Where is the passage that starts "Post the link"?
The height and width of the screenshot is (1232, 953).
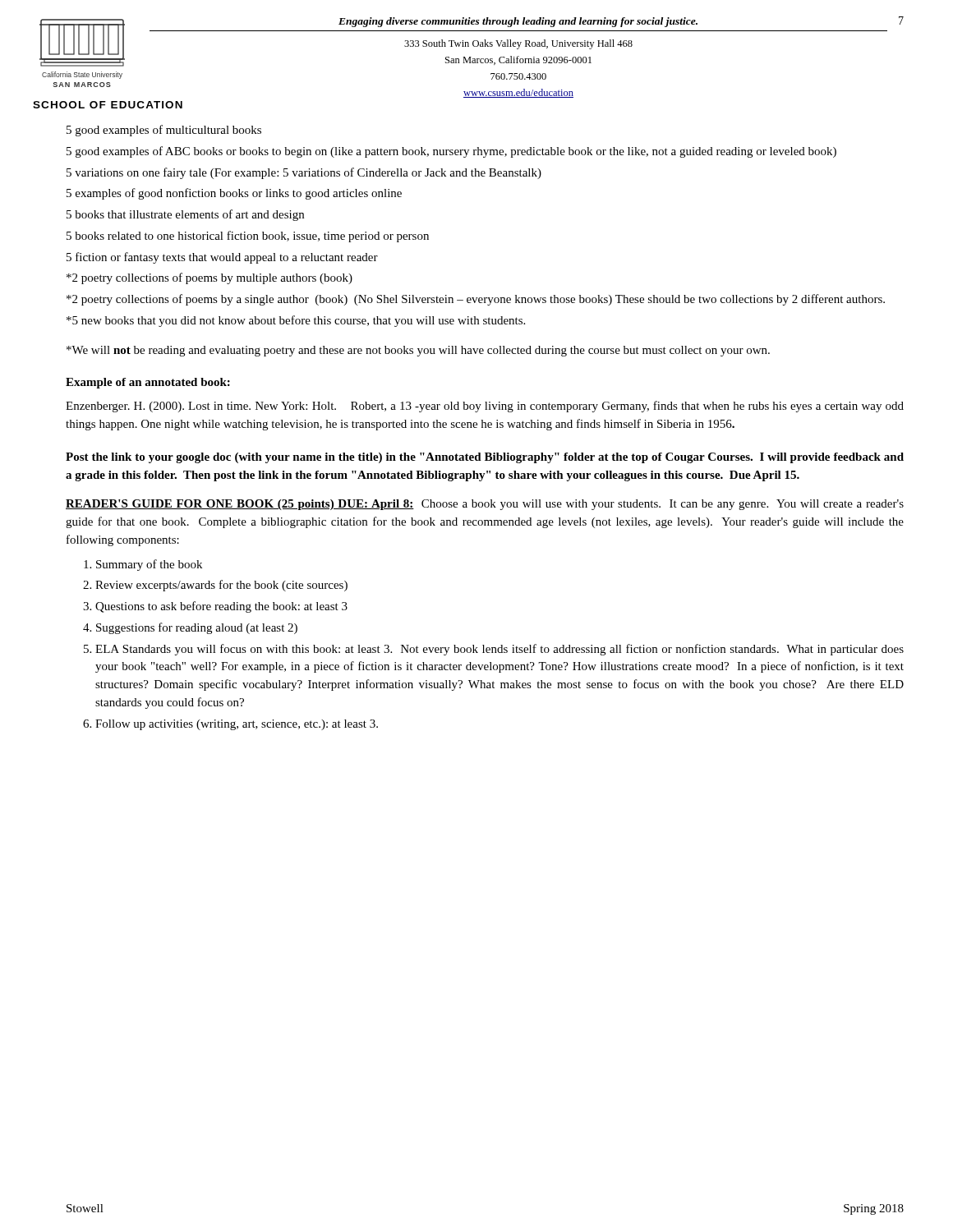point(485,465)
